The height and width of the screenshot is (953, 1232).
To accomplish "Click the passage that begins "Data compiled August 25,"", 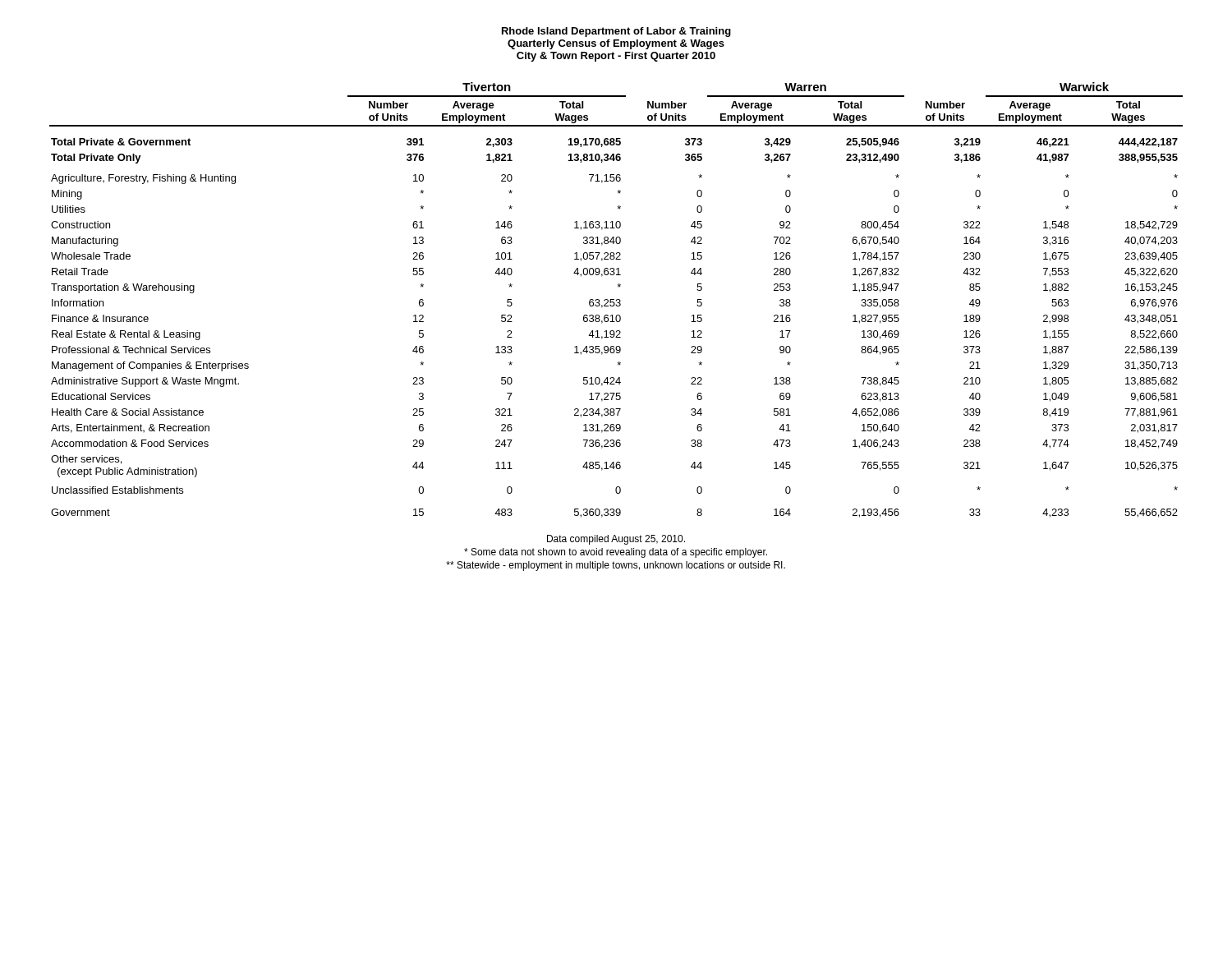I will coord(616,552).
